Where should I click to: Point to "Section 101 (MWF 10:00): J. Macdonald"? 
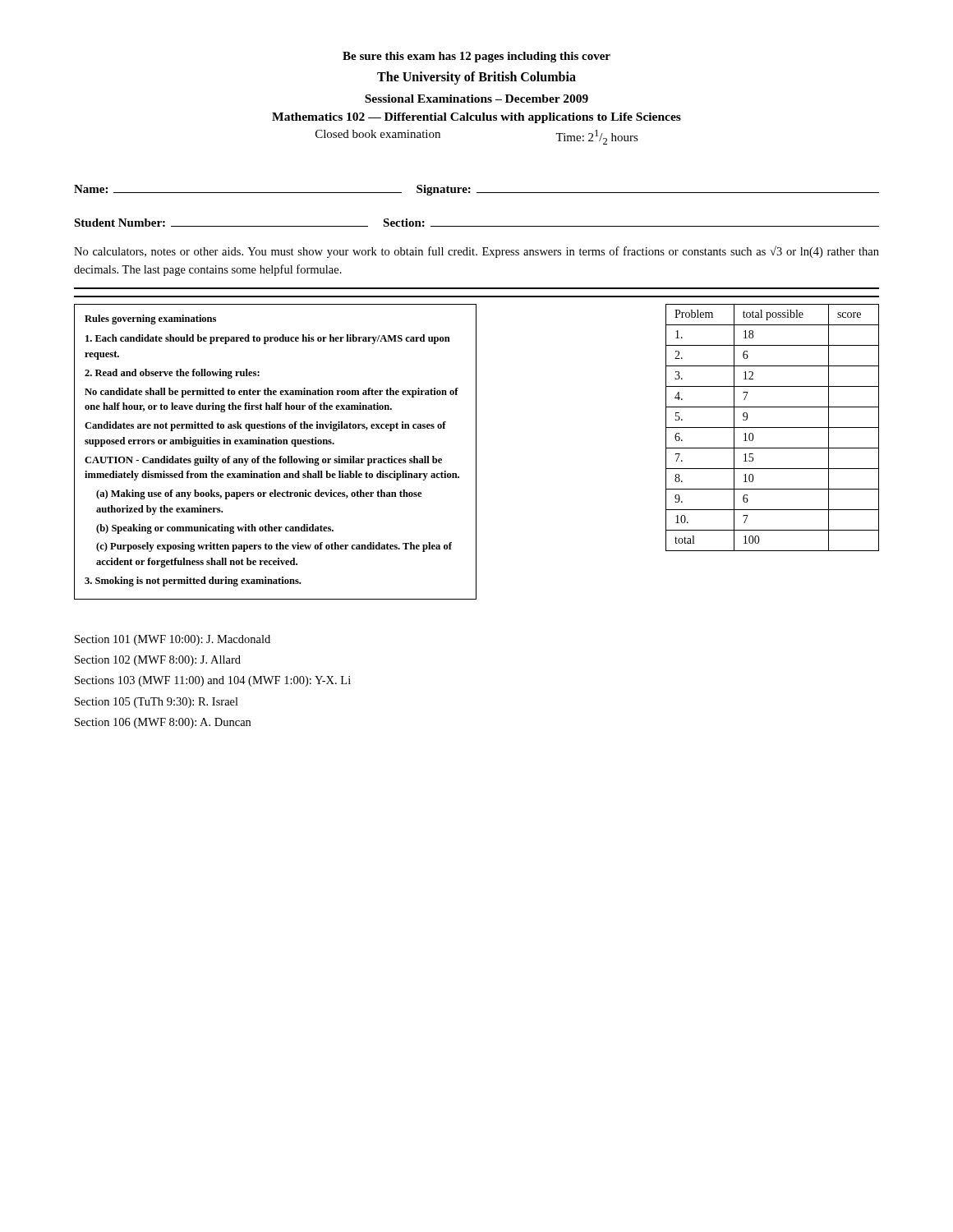[x=172, y=639]
